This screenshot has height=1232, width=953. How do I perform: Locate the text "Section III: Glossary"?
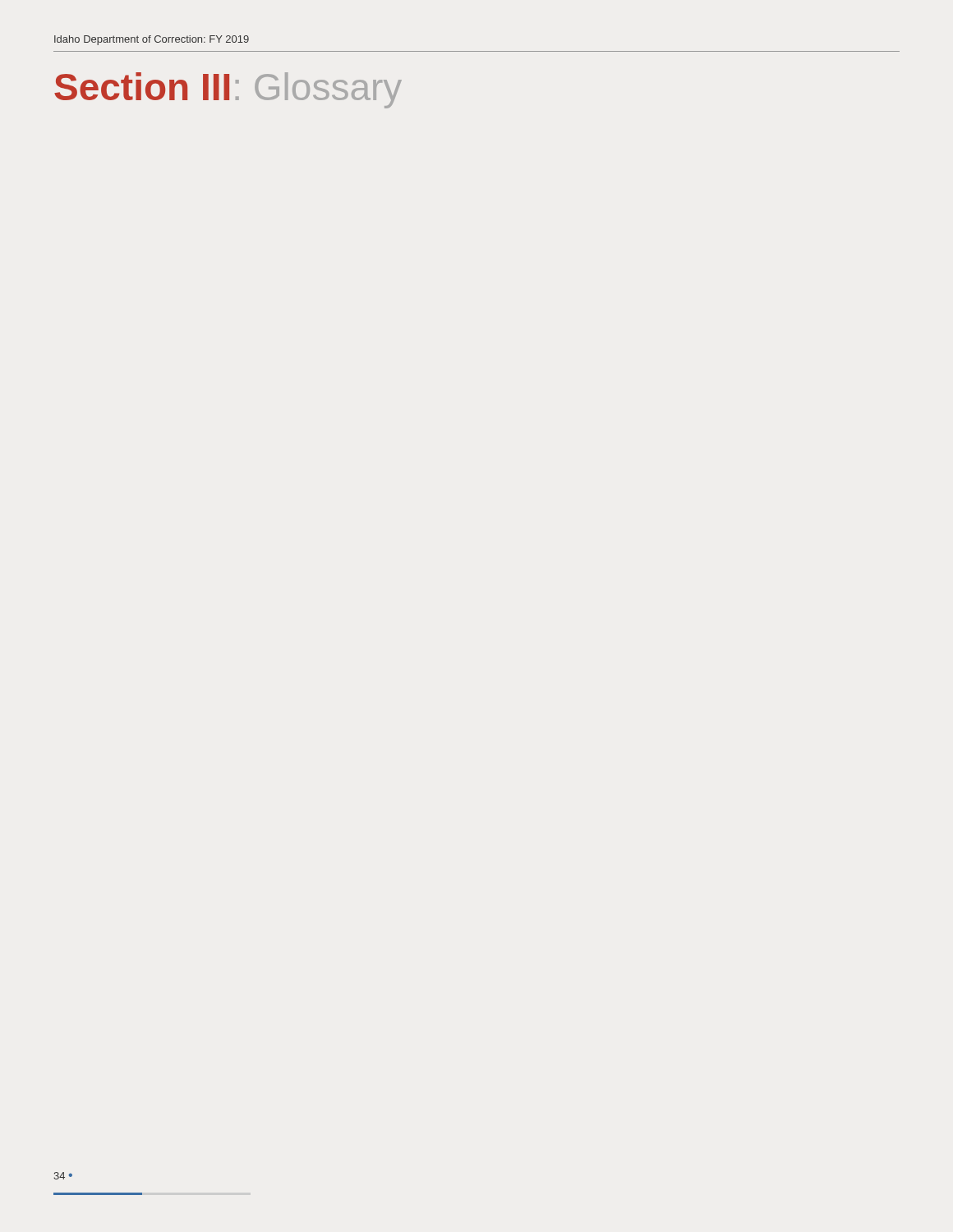[x=228, y=87]
